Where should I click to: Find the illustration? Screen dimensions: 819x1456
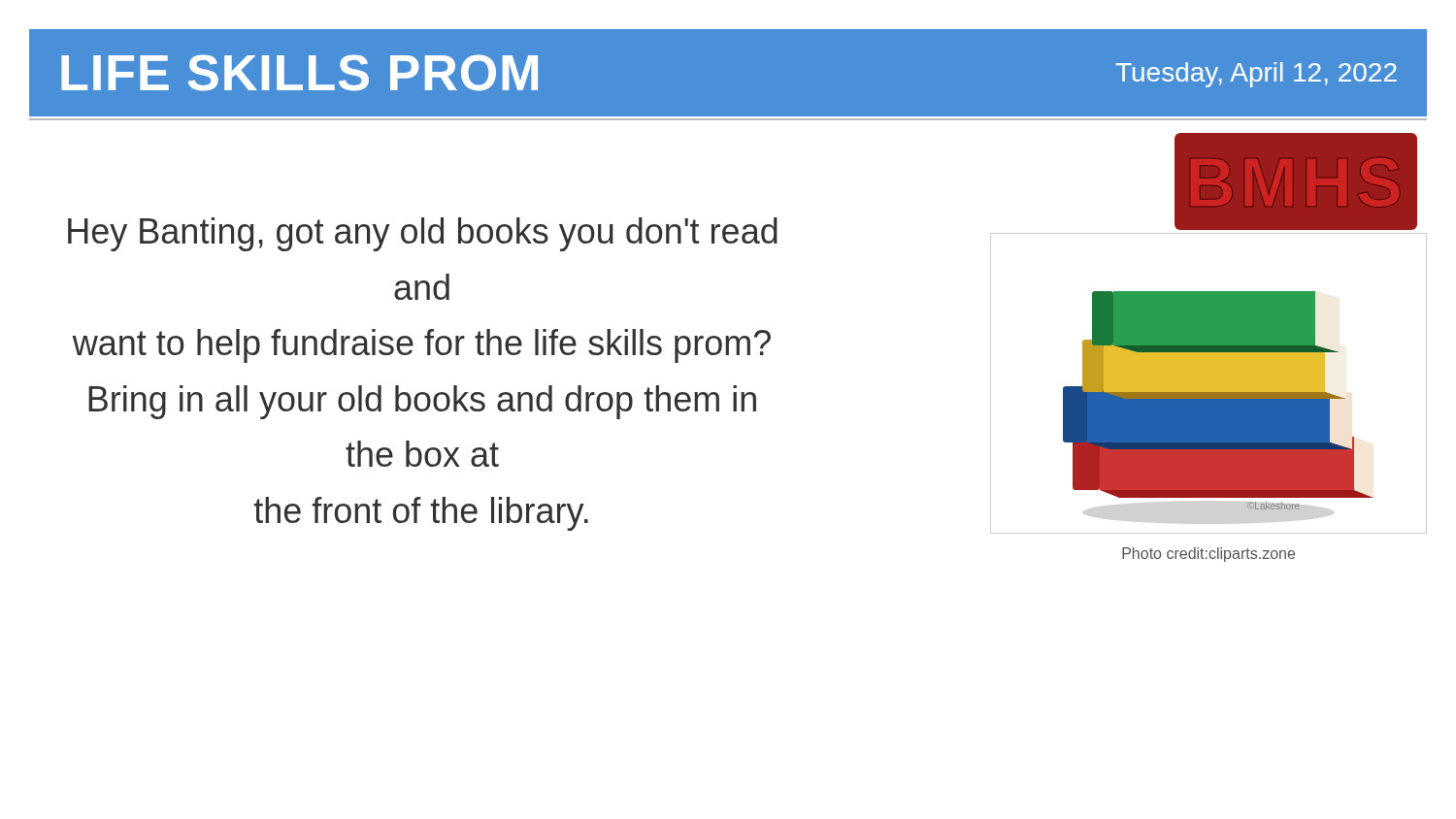1208,383
